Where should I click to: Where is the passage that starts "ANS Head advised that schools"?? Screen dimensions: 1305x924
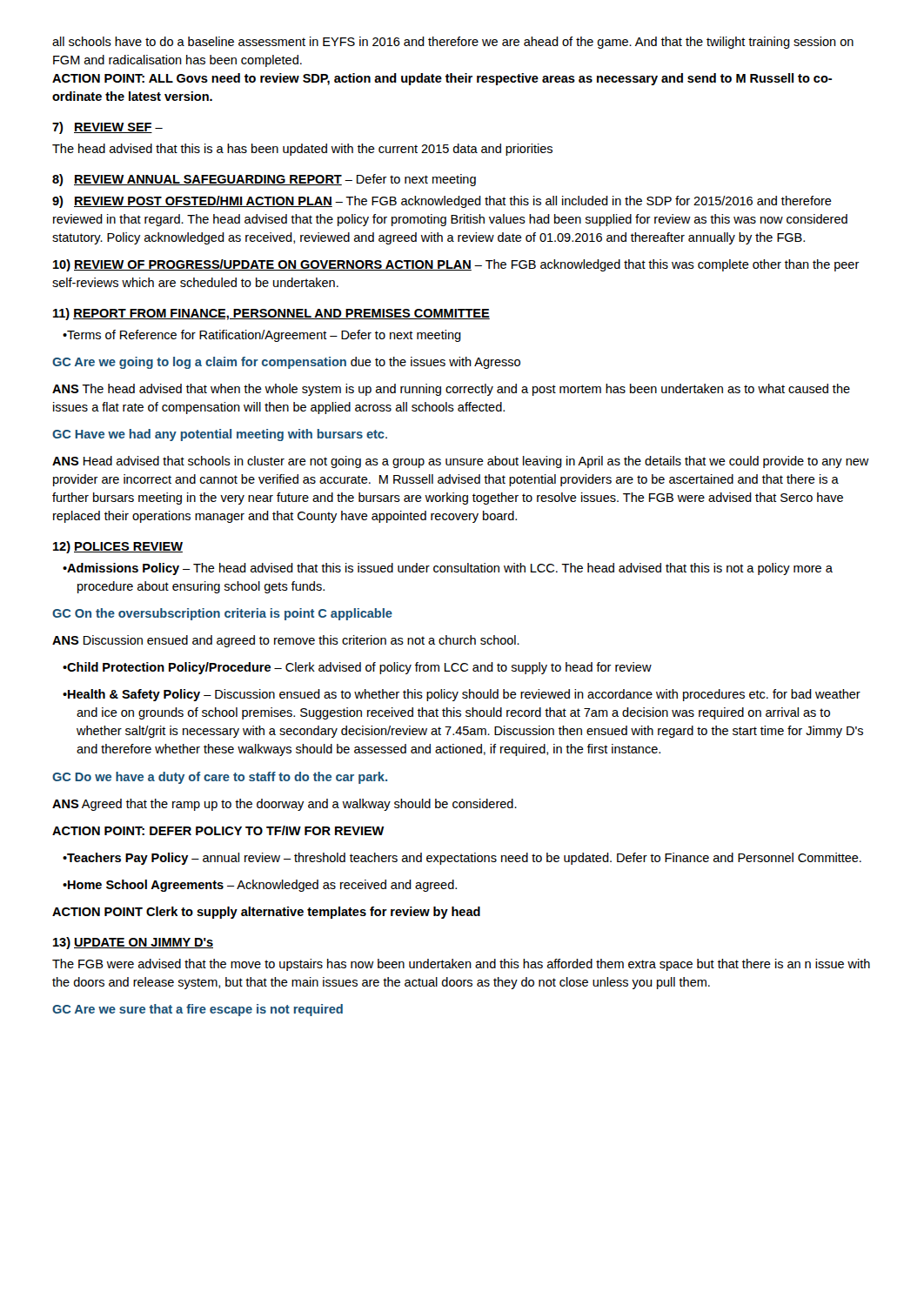(x=460, y=489)
